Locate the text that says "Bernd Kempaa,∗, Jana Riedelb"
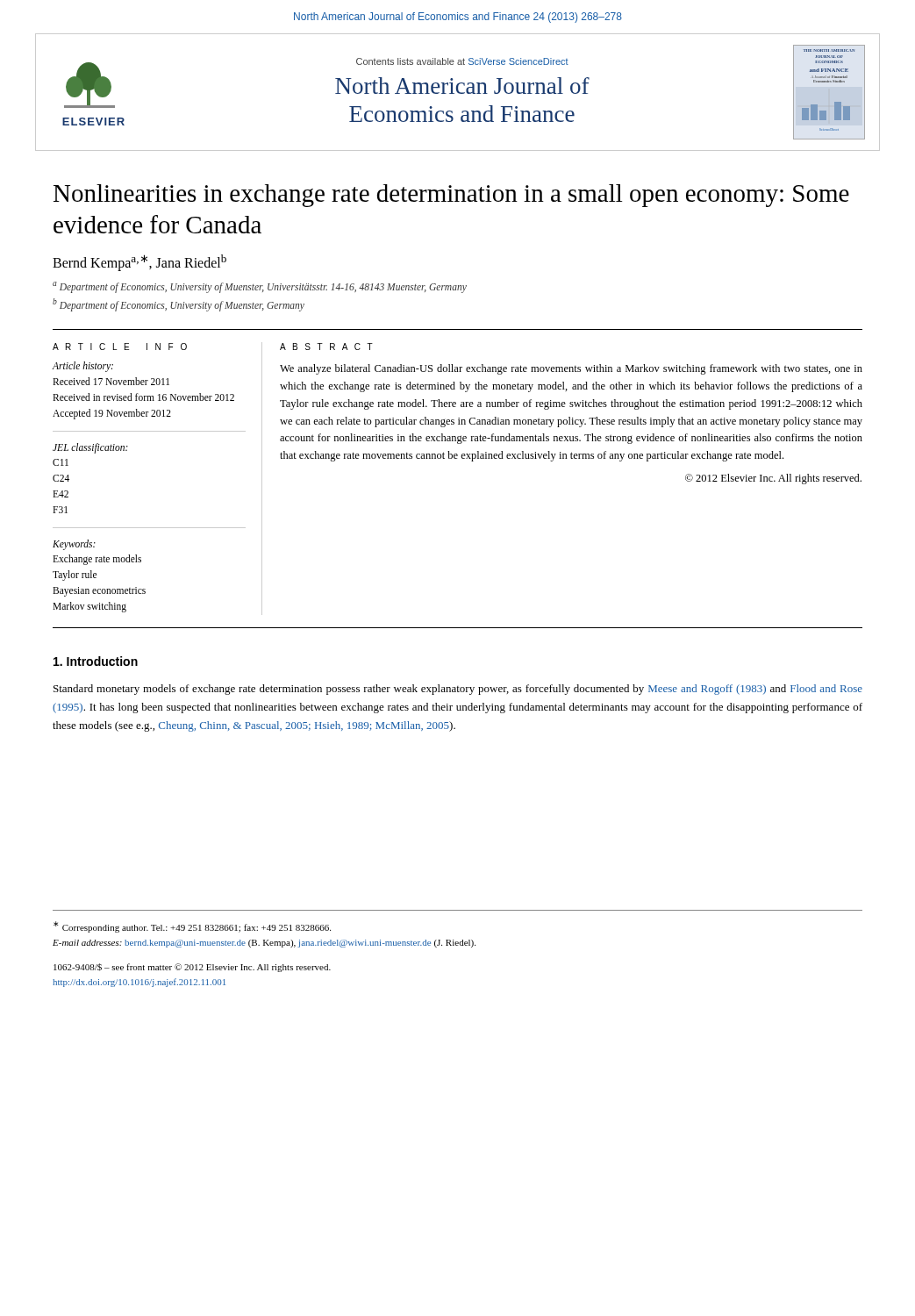 click(x=140, y=261)
